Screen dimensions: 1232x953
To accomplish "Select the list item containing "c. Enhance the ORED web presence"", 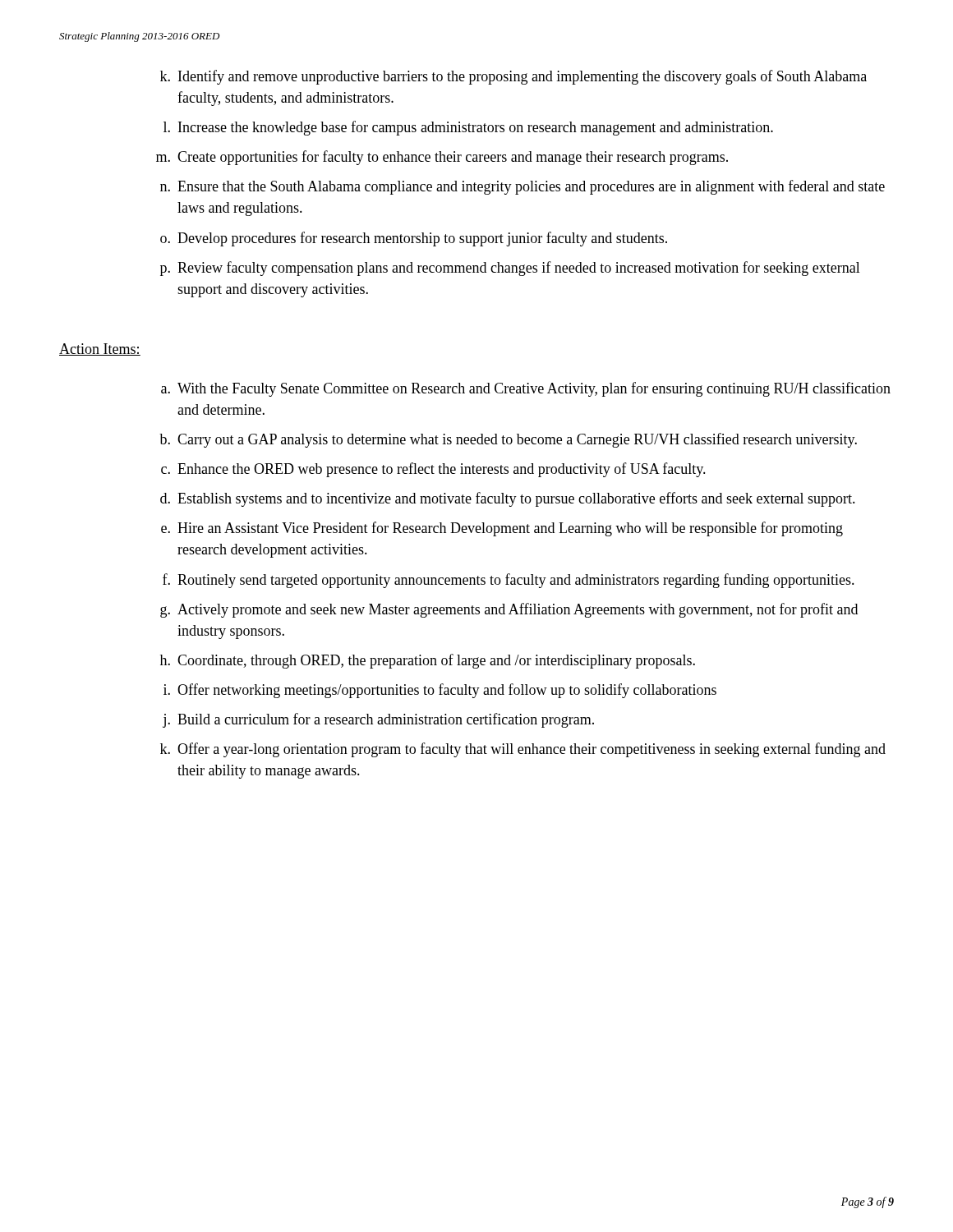I will click(518, 469).
